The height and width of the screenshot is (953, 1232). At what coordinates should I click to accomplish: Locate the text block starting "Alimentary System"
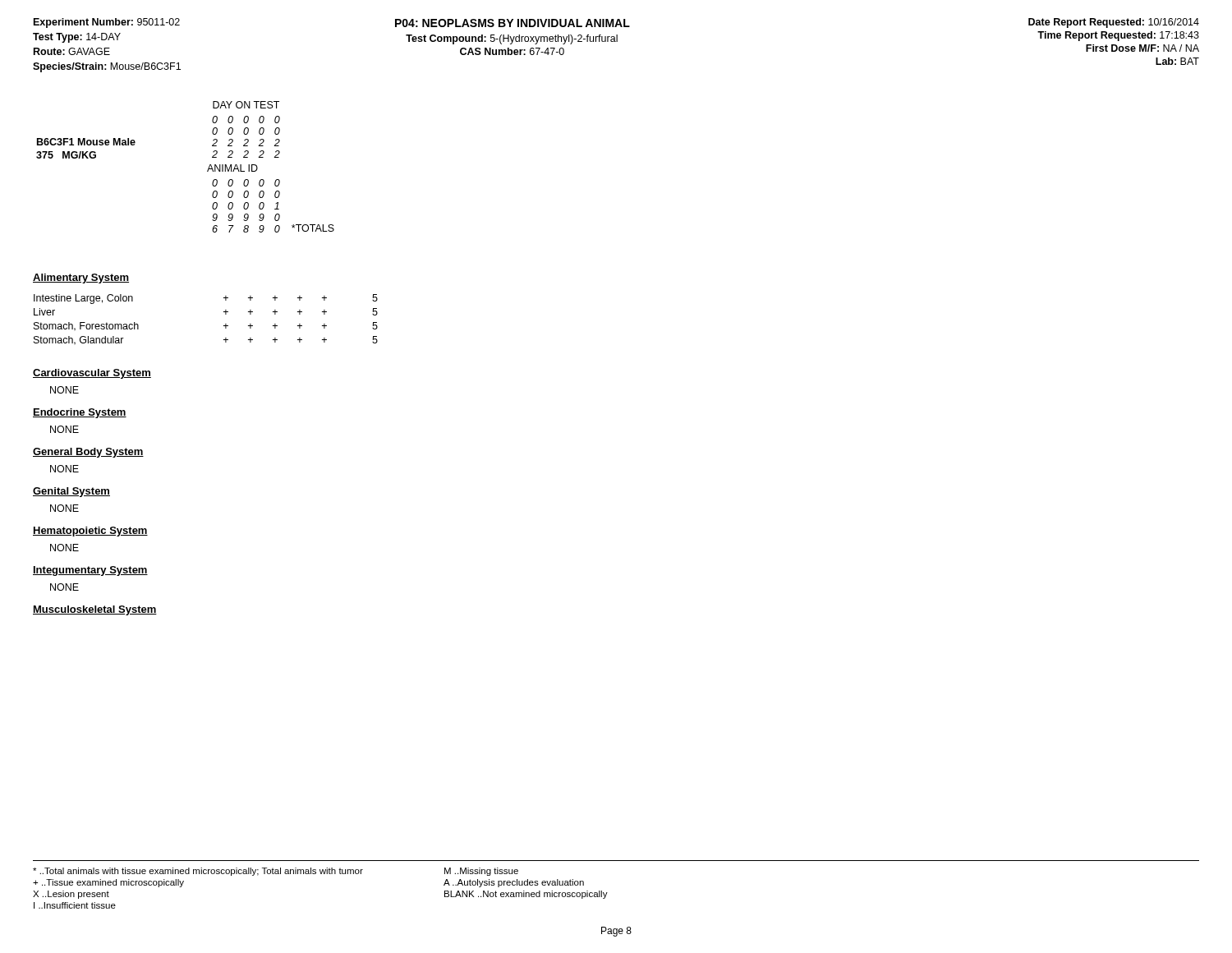click(81, 277)
